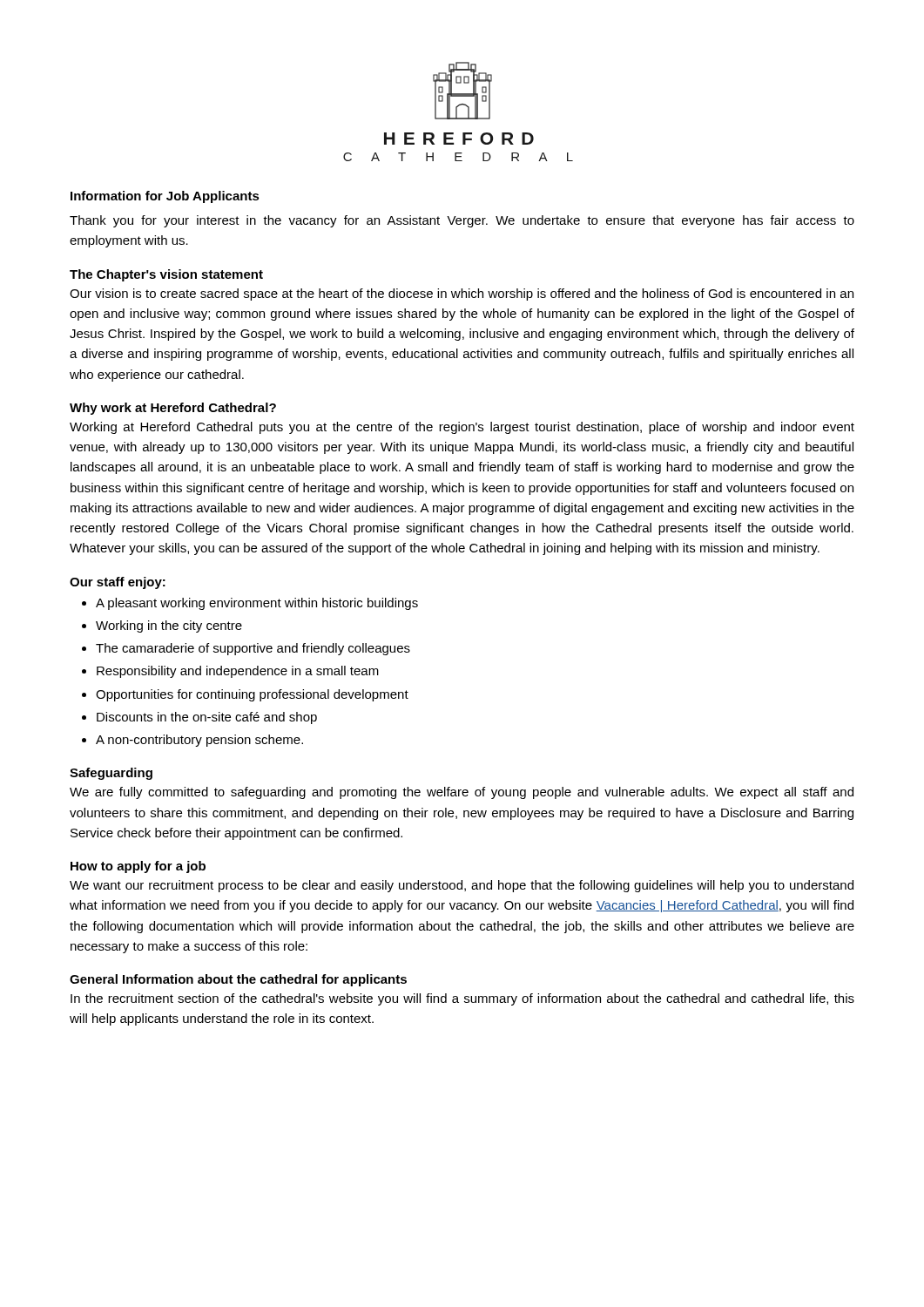The height and width of the screenshot is (1307, 924).
Task: Locate the block starting "Why work at Hereford Cathedral?"
Action: pyautogui.click(x=173, y=407)
